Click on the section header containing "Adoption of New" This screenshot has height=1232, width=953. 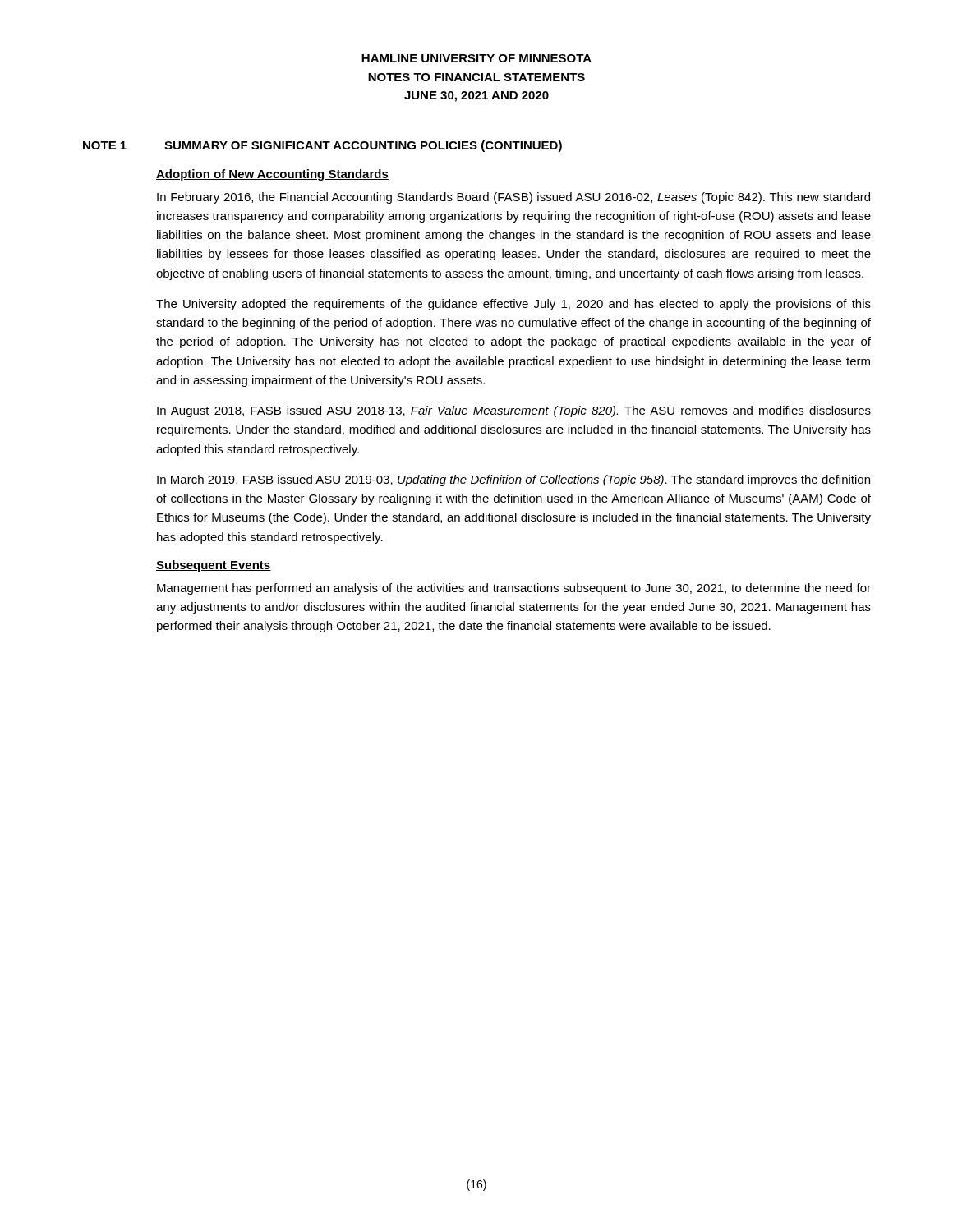click(272, 173)
